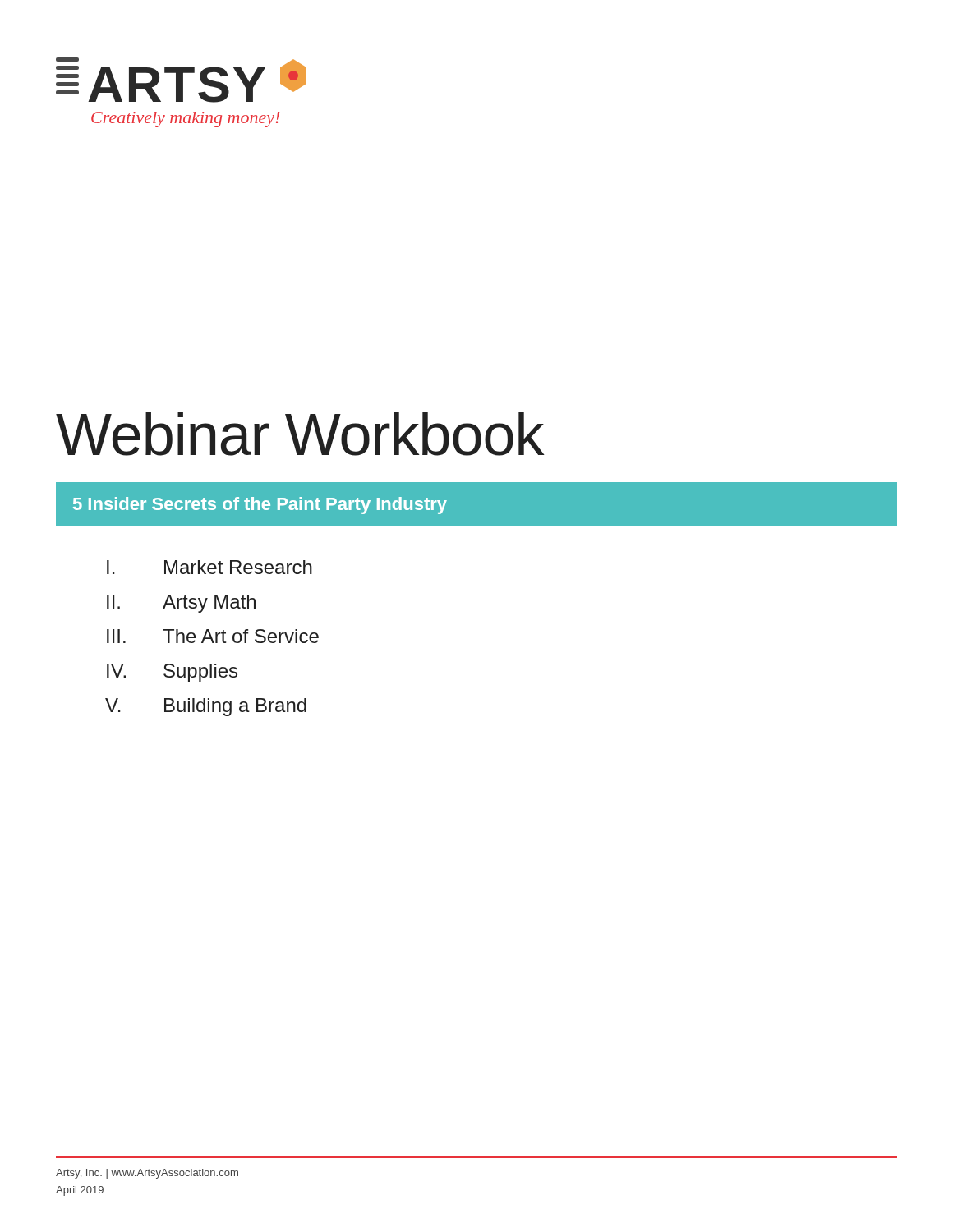Find the list item containing "IV. Supplies"
953x1232 pixels.
tap(172, 671)
